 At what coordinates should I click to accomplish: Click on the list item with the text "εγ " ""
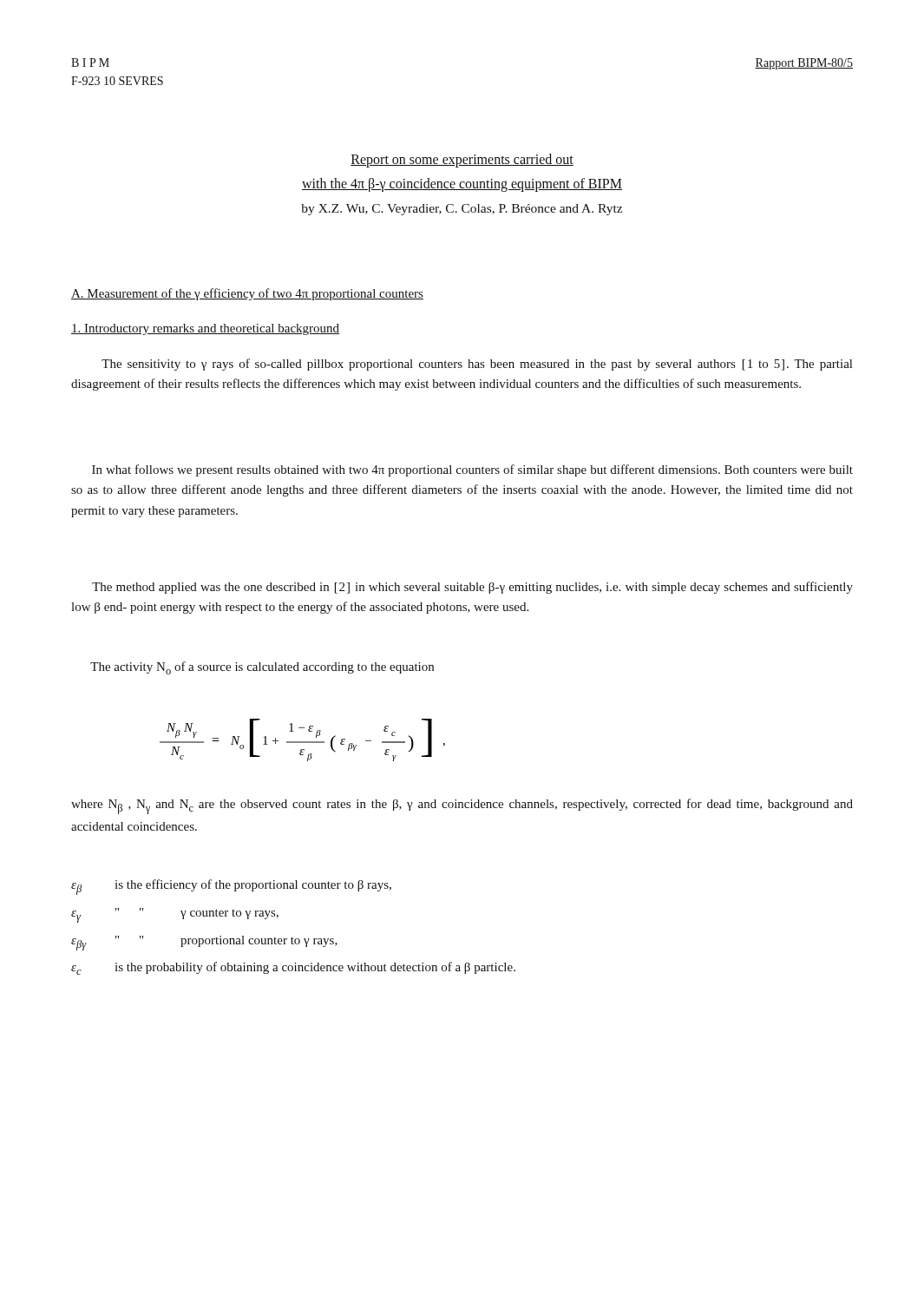tap(175, 914)
